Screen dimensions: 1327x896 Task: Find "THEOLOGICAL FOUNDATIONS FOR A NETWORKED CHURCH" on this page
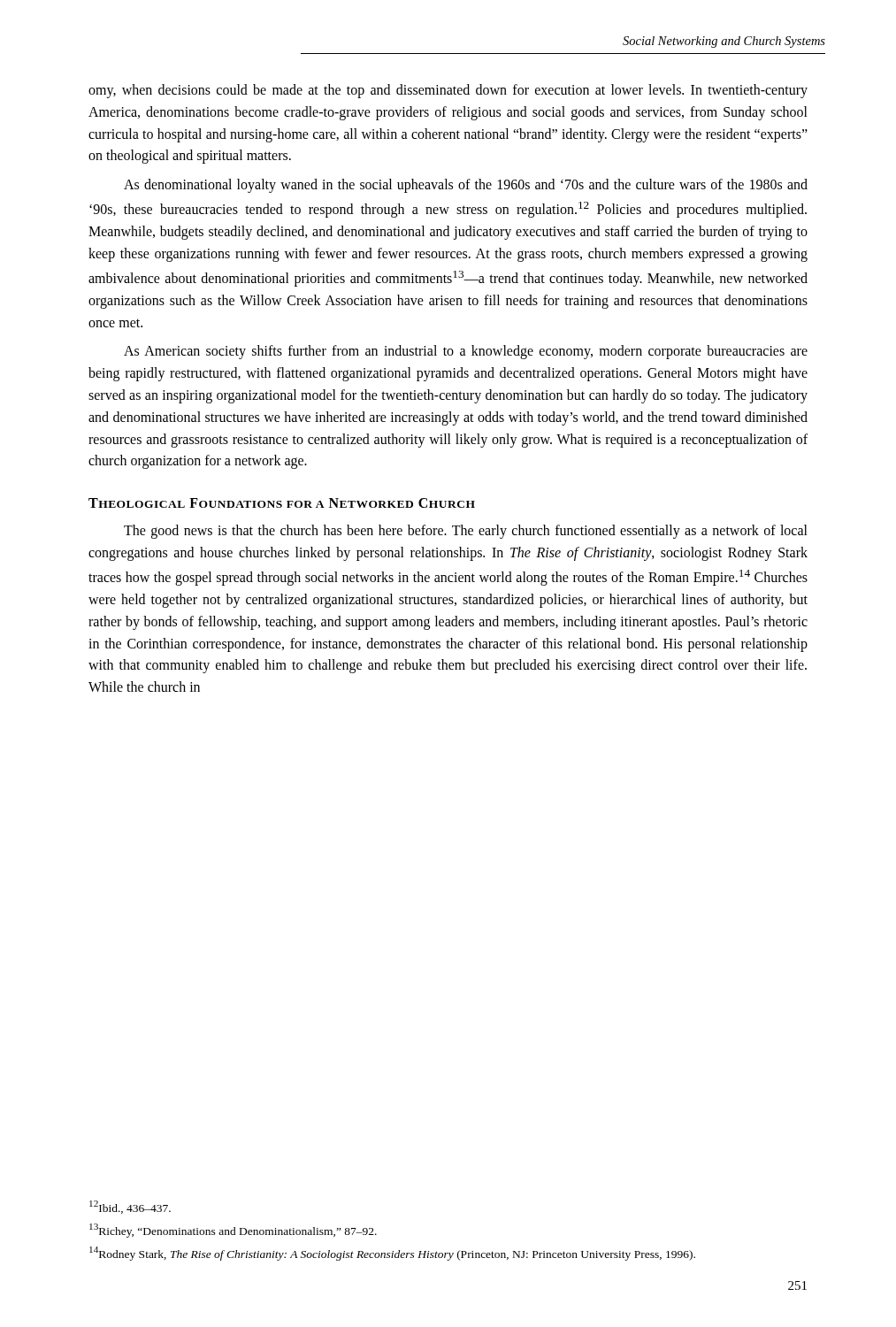coord(282,503)
